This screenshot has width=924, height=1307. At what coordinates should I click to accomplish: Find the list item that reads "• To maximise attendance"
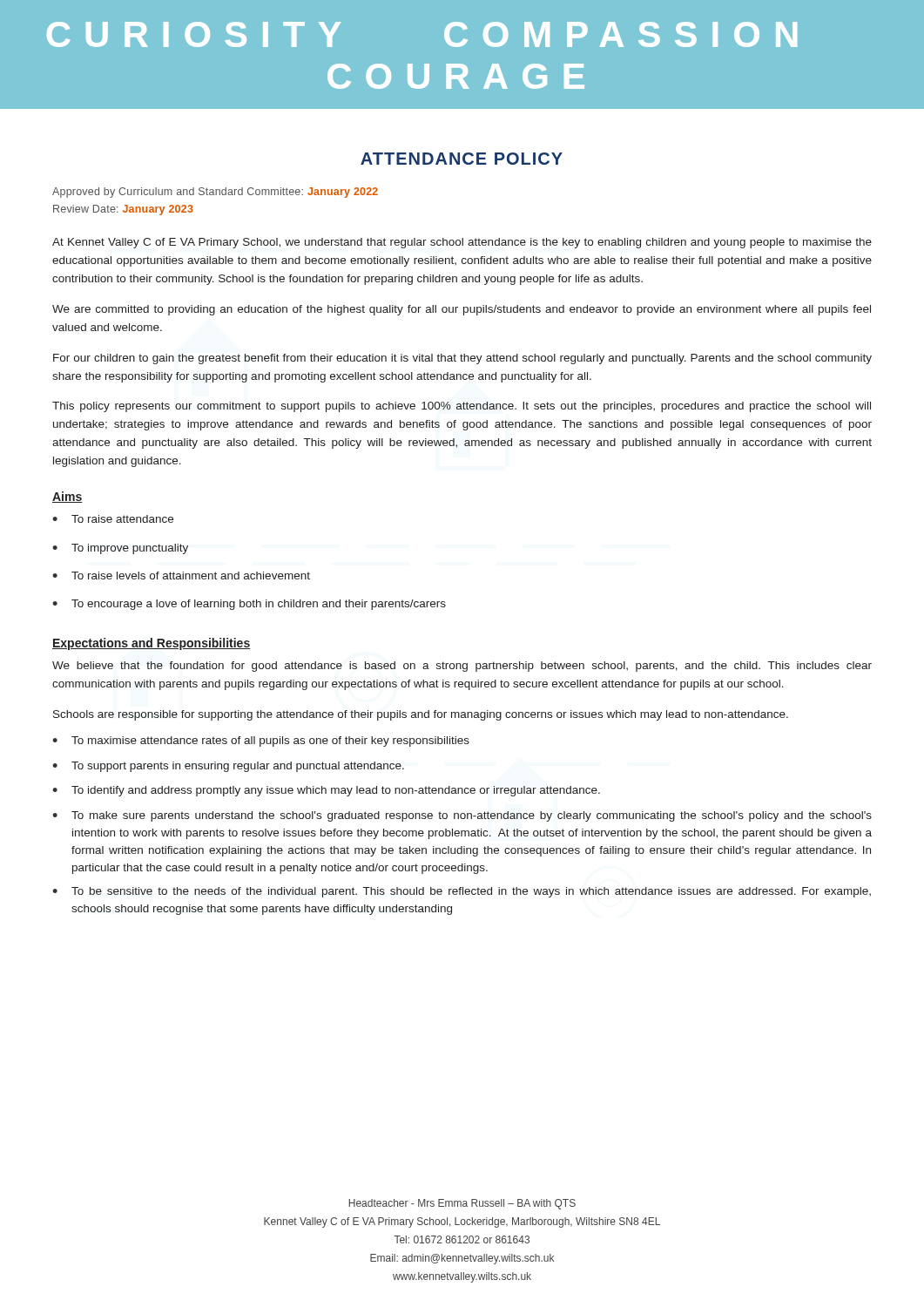pos(462,742)
